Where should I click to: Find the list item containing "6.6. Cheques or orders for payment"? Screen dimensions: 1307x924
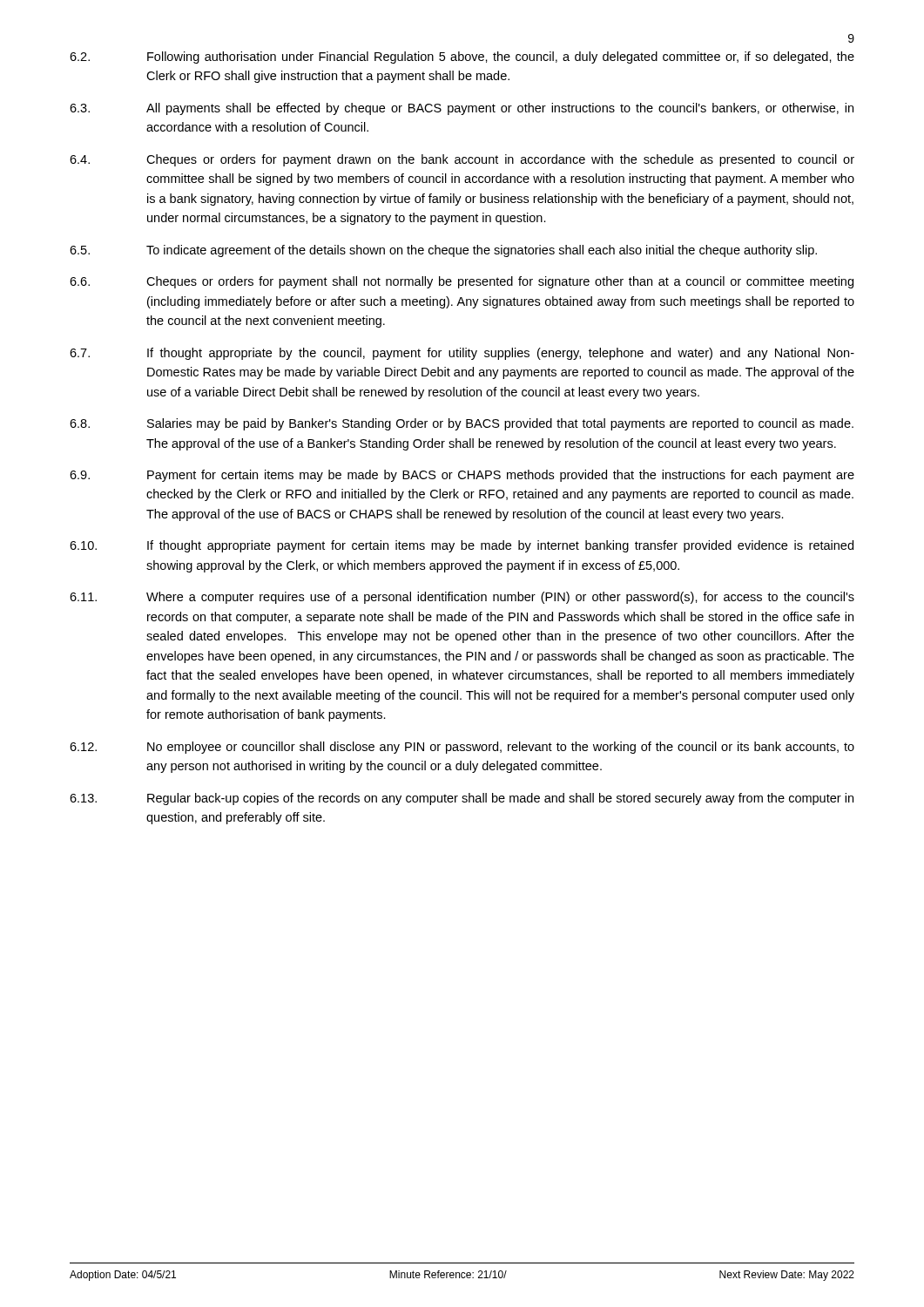click(462, 301)
